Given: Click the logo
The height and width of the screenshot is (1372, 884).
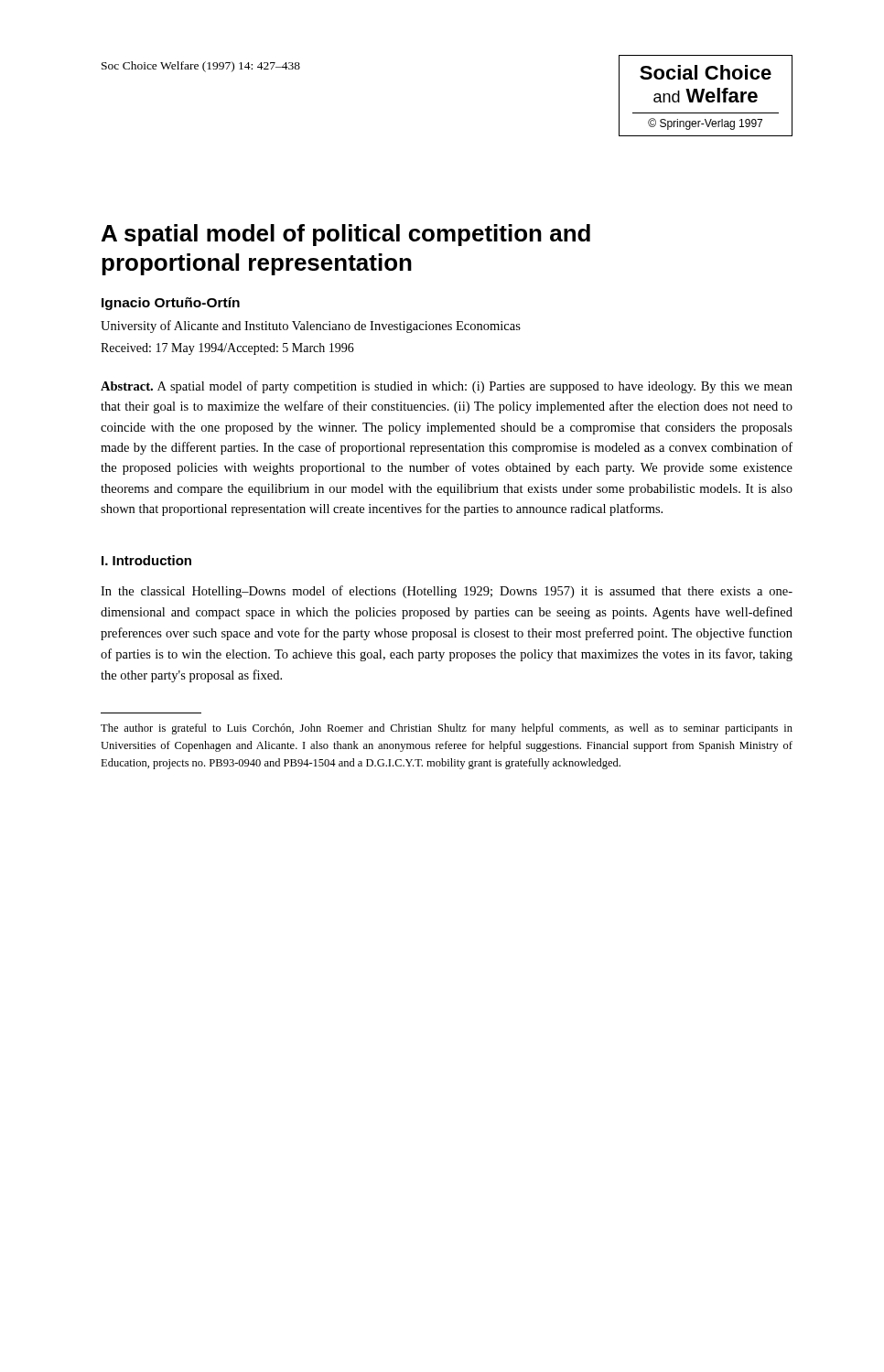Looking at the screenshot, I should point(706,95).
